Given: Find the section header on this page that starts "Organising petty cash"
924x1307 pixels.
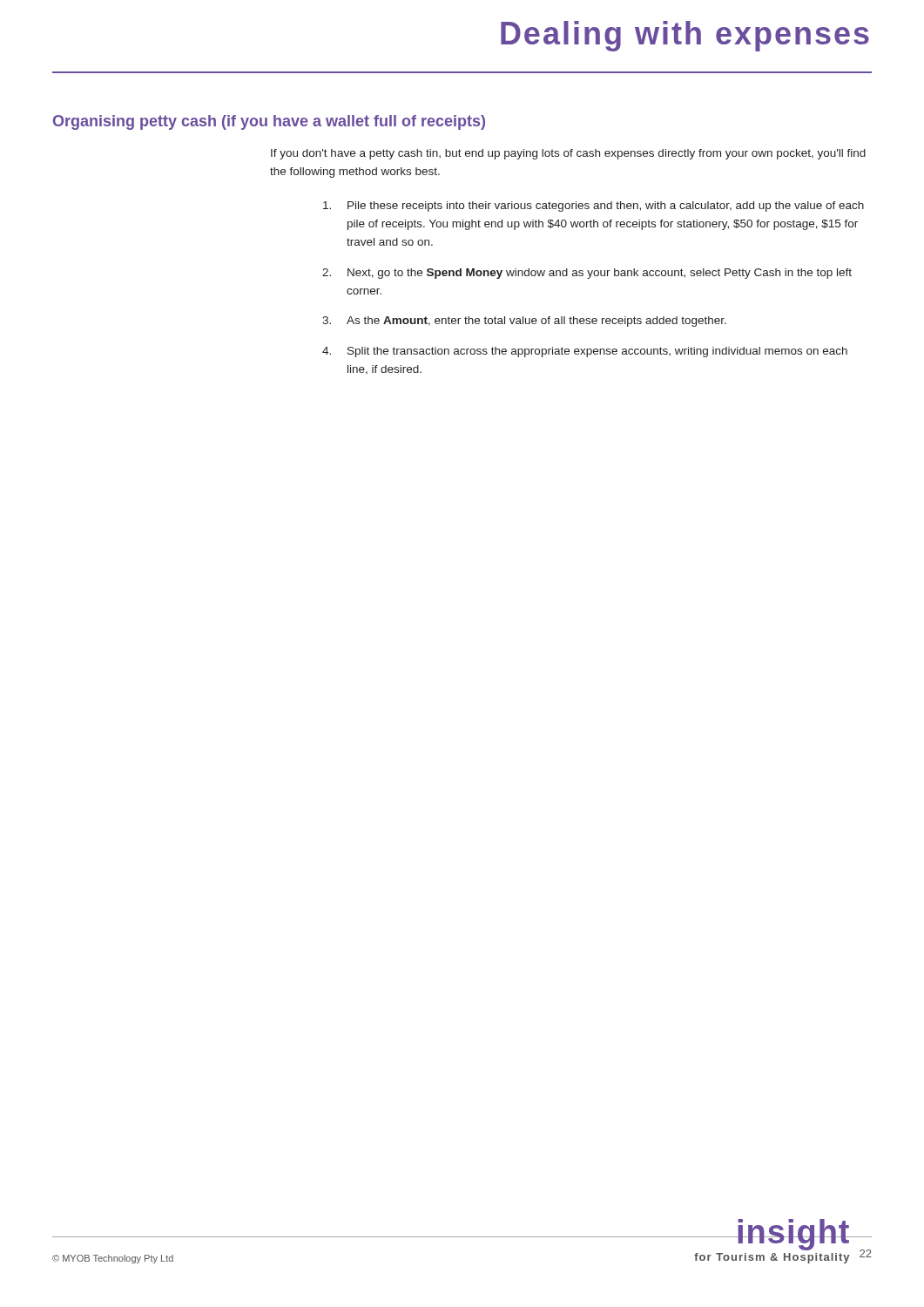Looking at the screenshot, I should (x=269, y=121).
